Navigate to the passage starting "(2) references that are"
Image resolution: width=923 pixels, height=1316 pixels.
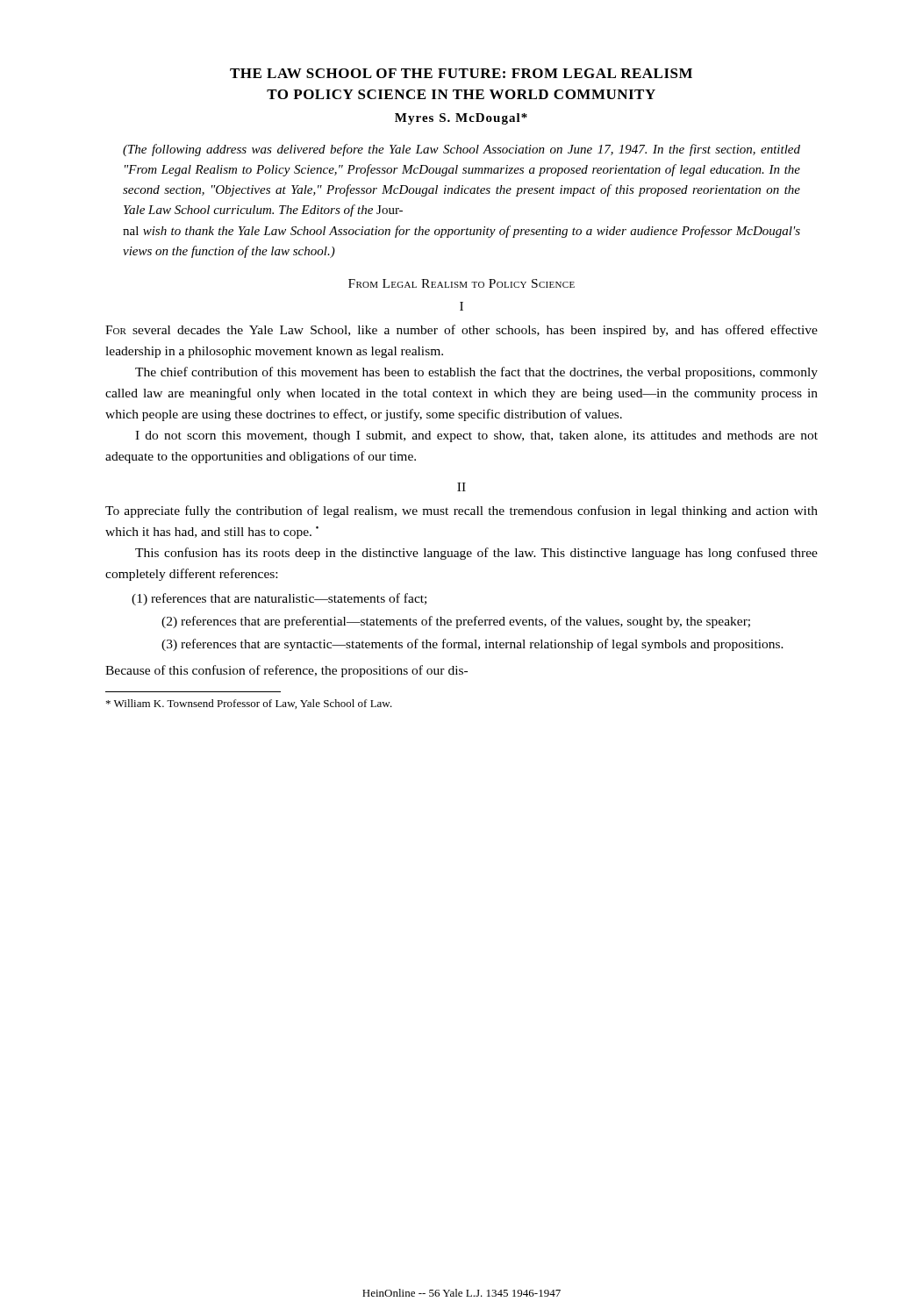tap(456, 621)
